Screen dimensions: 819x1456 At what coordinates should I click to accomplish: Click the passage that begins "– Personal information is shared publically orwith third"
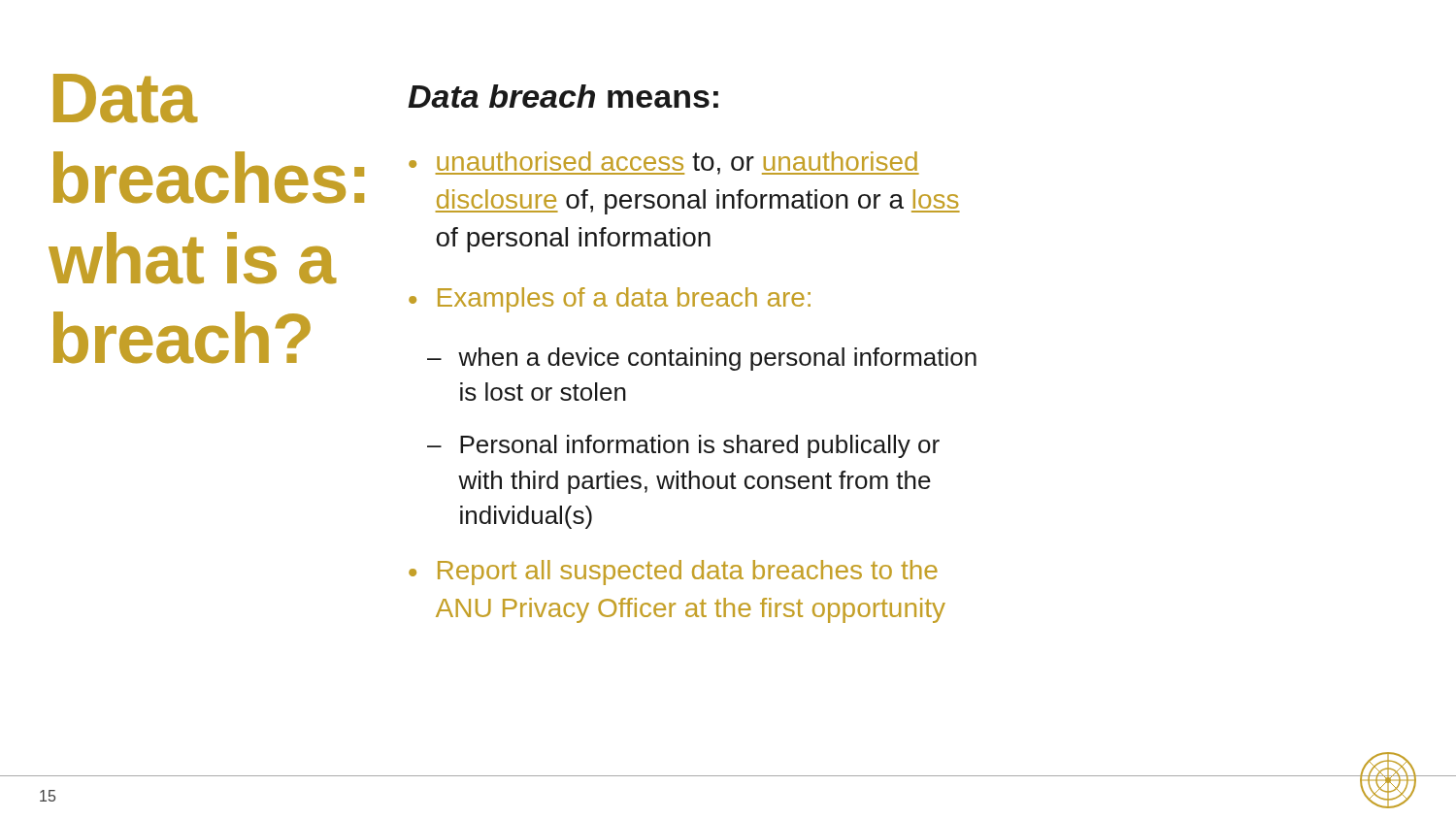[x=683, y=480]
